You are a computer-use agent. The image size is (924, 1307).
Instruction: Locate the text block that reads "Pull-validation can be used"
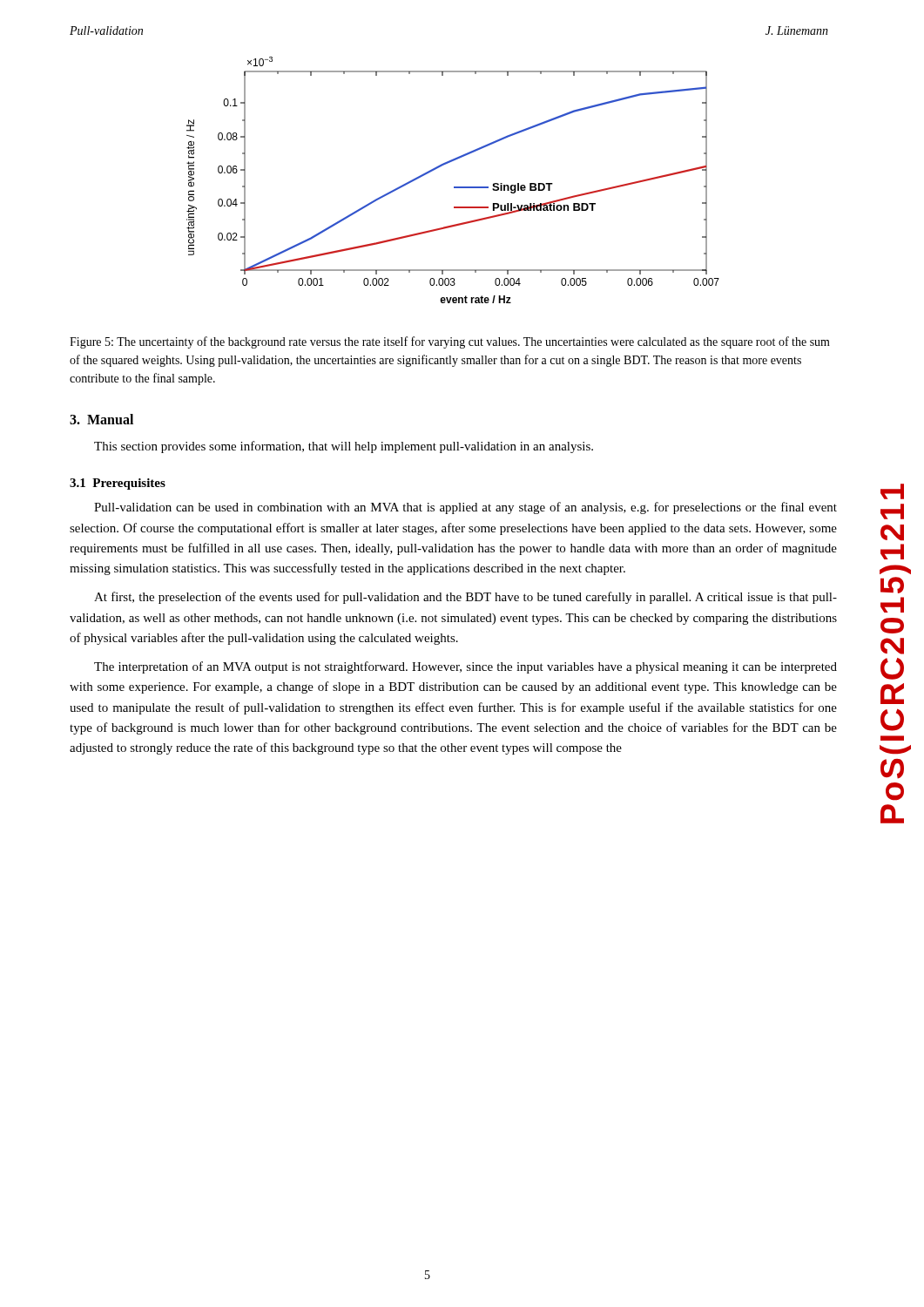453,538
